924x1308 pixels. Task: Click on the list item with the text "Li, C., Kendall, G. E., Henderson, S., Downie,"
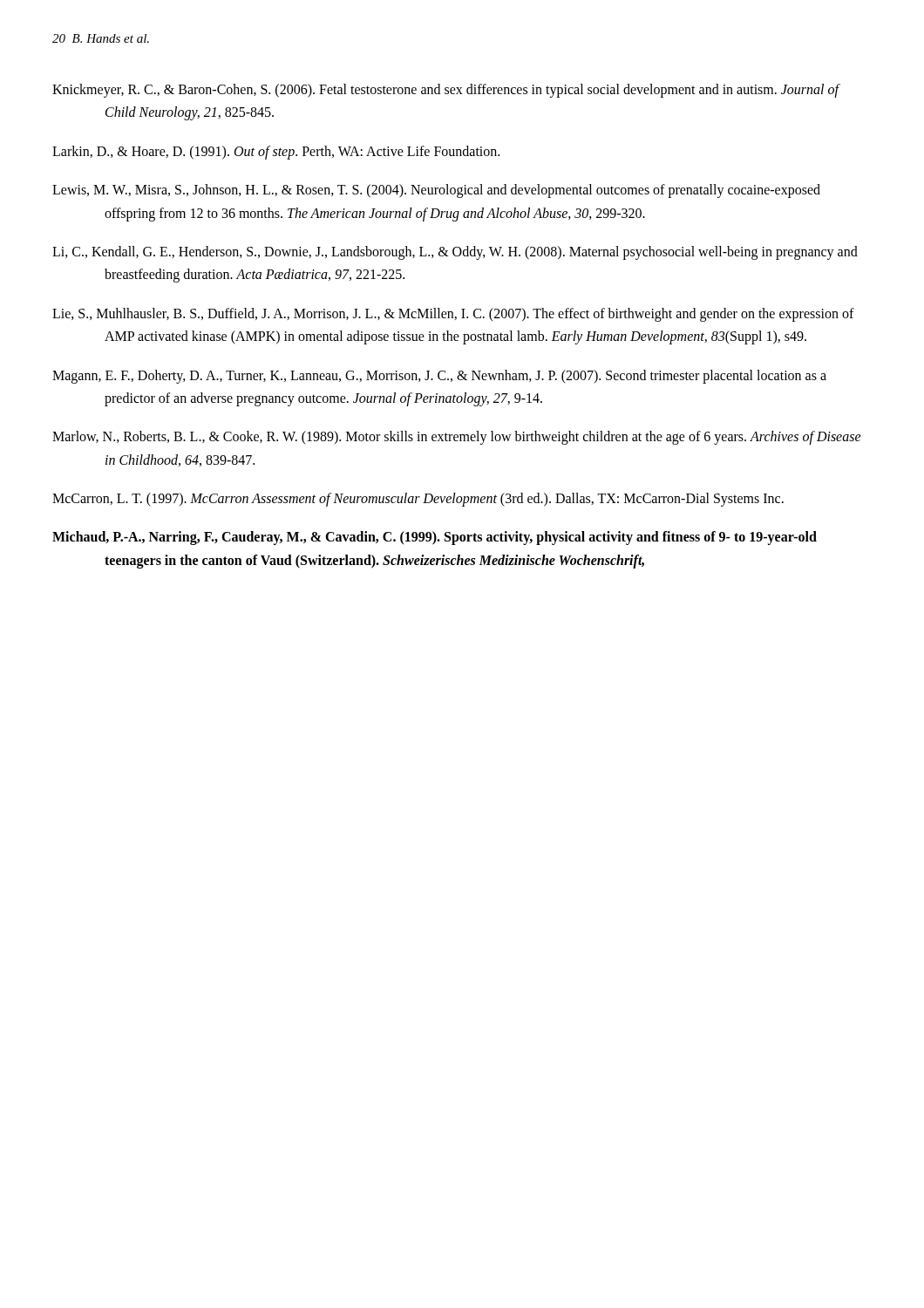pos(455,263)
